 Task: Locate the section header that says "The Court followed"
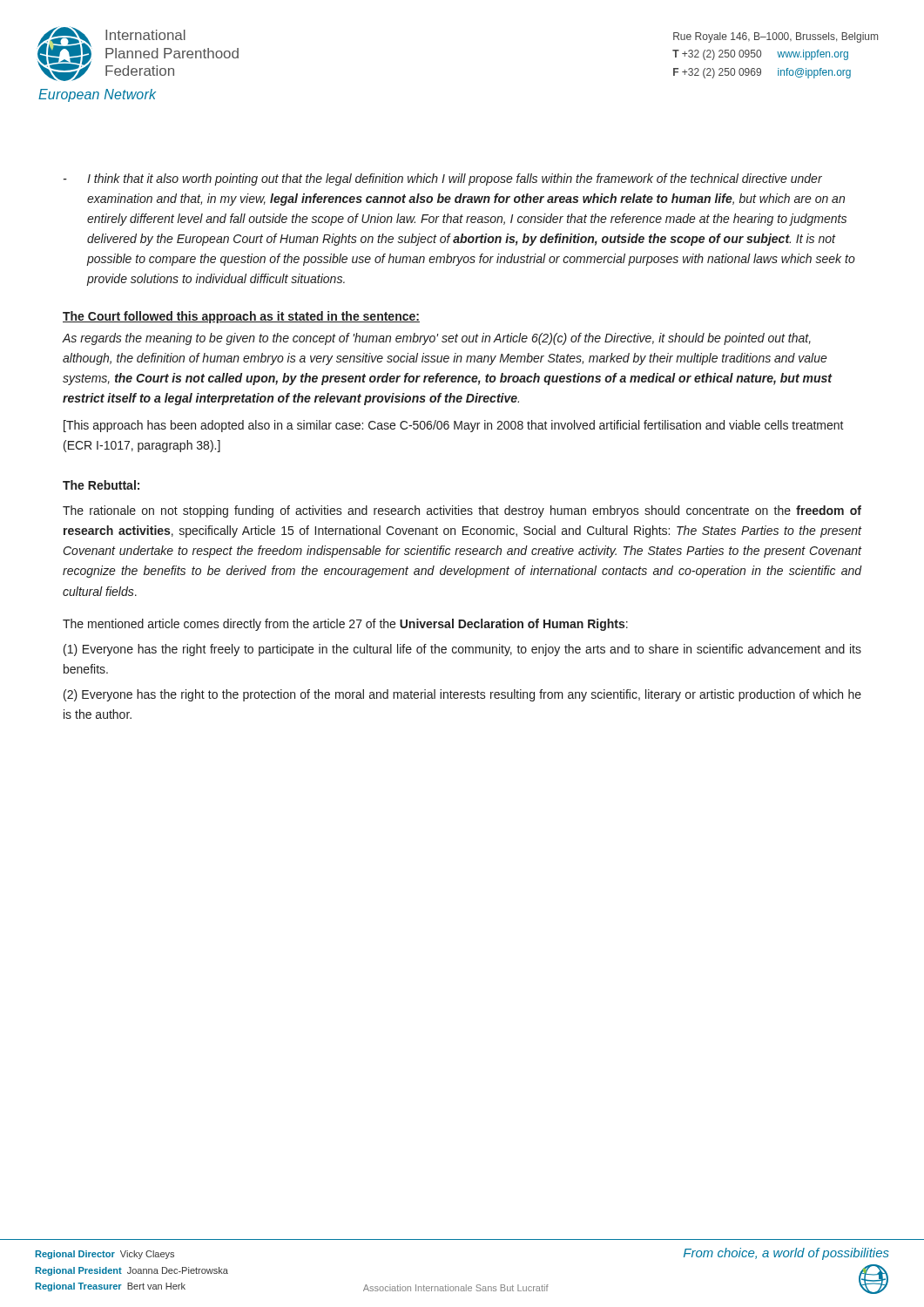point(241,316)
